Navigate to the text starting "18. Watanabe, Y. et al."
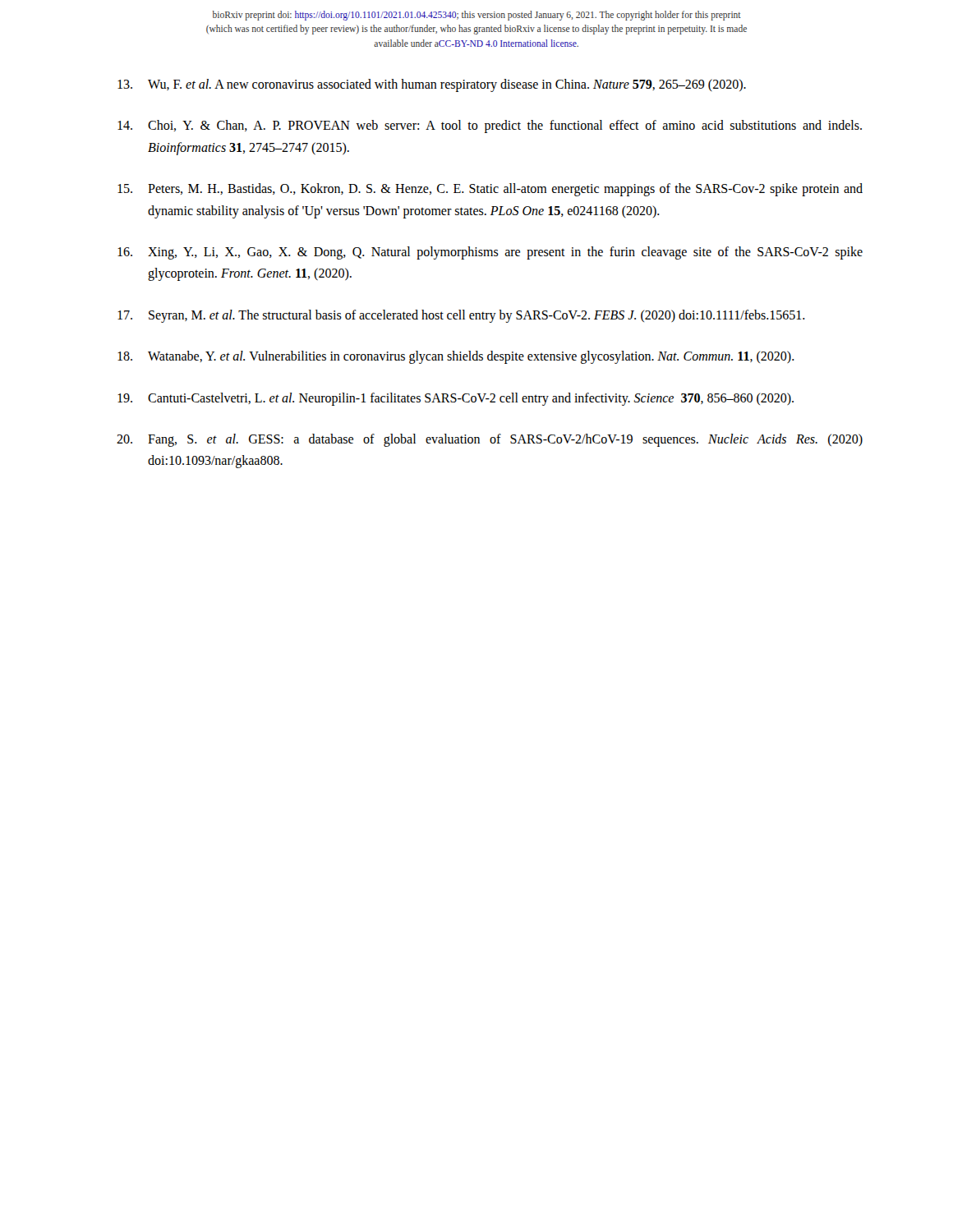The width and height of the screenshot is (953, 1232). click(x=476, y=357)
